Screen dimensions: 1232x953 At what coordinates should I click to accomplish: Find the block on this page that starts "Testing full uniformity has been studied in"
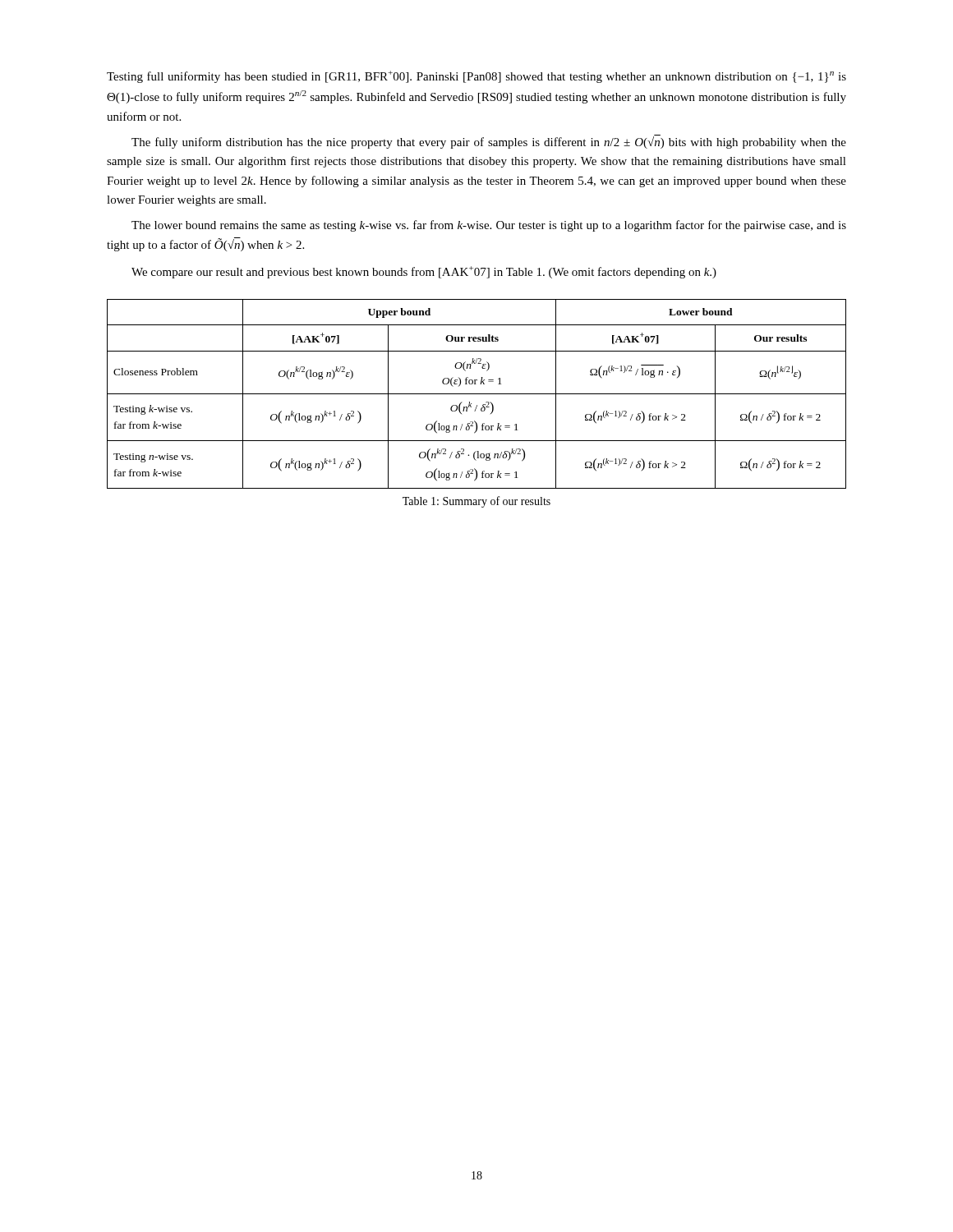476,95
